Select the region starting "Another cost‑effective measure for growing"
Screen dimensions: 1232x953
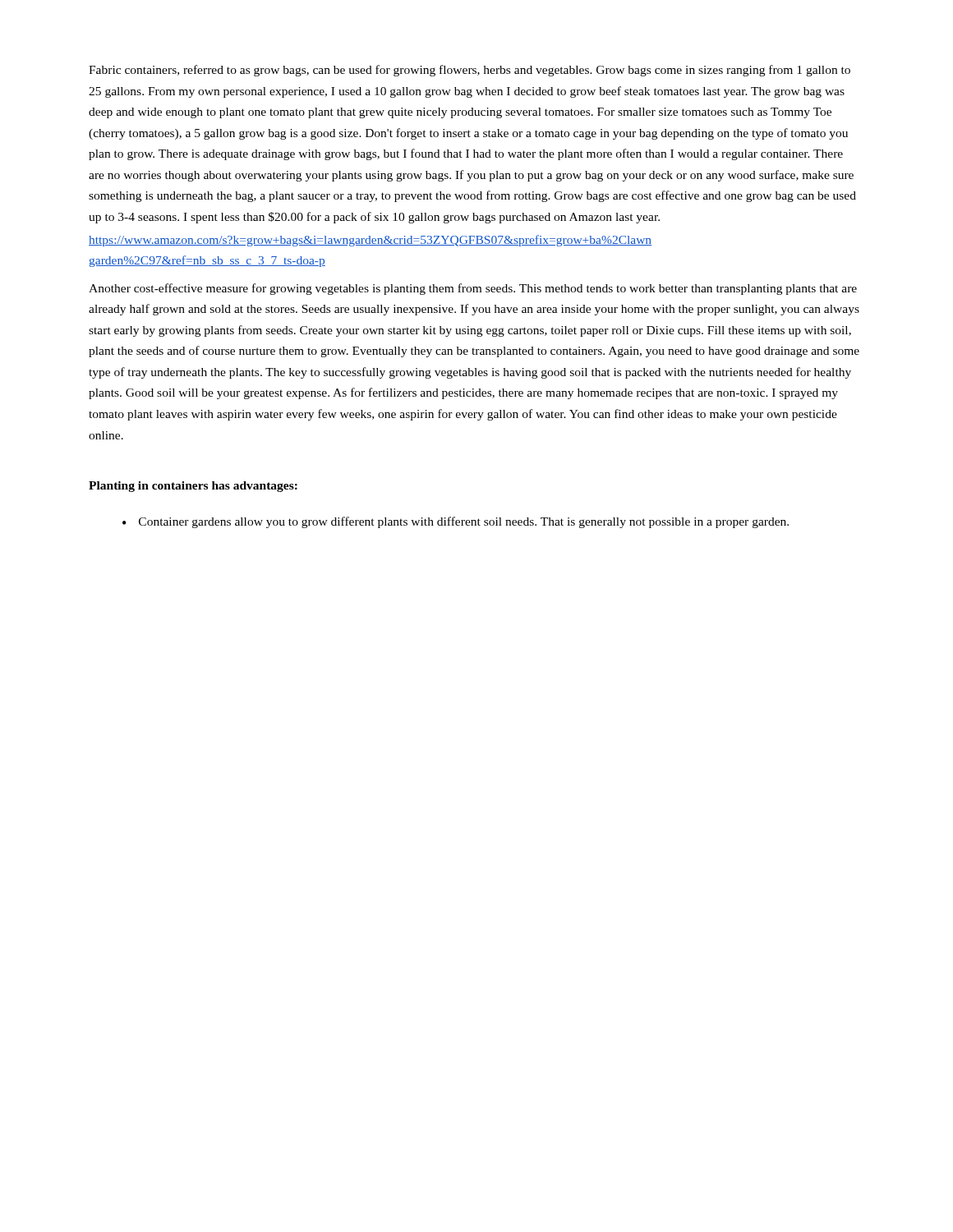pos(474,361)
